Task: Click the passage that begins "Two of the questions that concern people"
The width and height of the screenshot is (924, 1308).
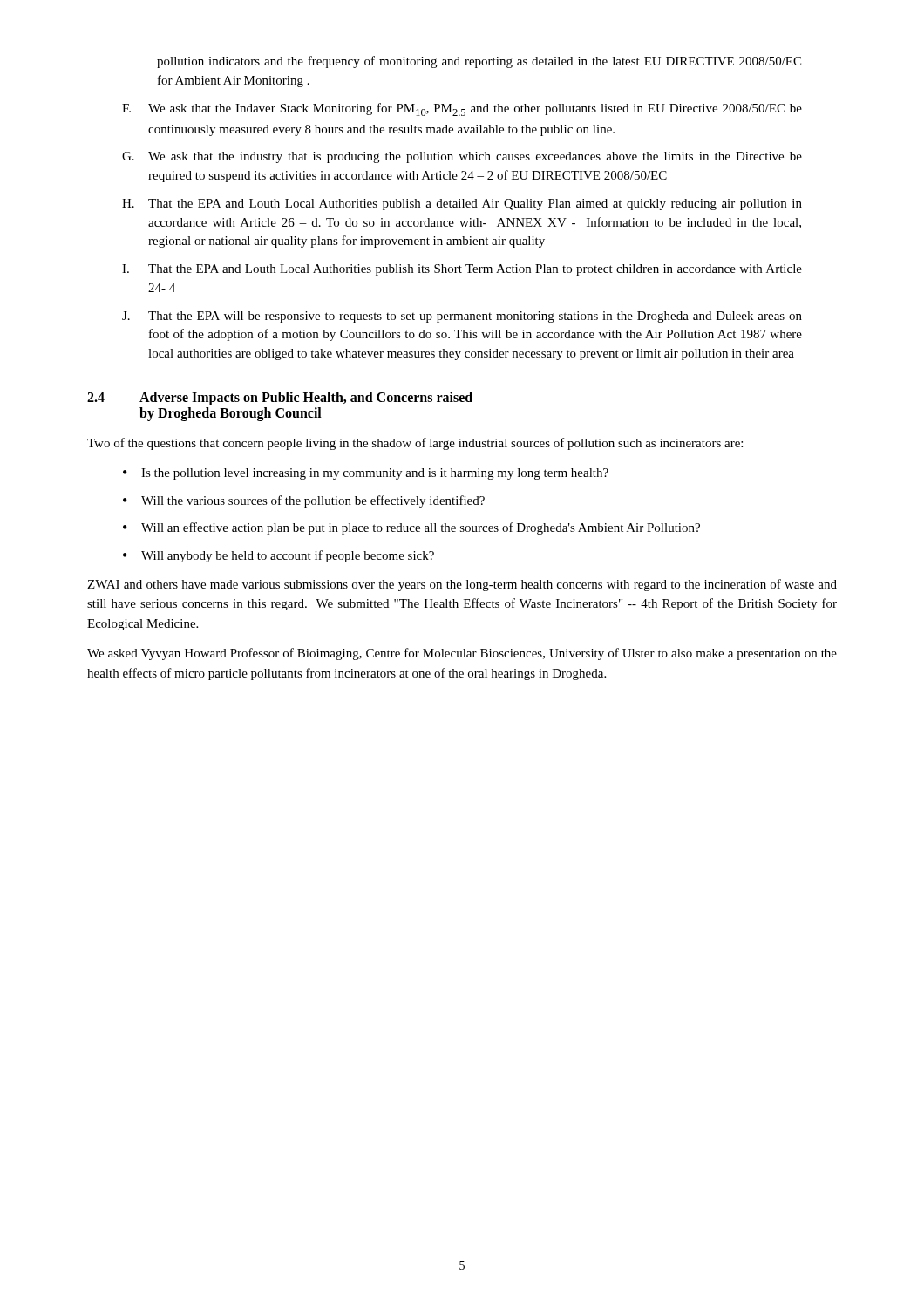Action: 416,443
